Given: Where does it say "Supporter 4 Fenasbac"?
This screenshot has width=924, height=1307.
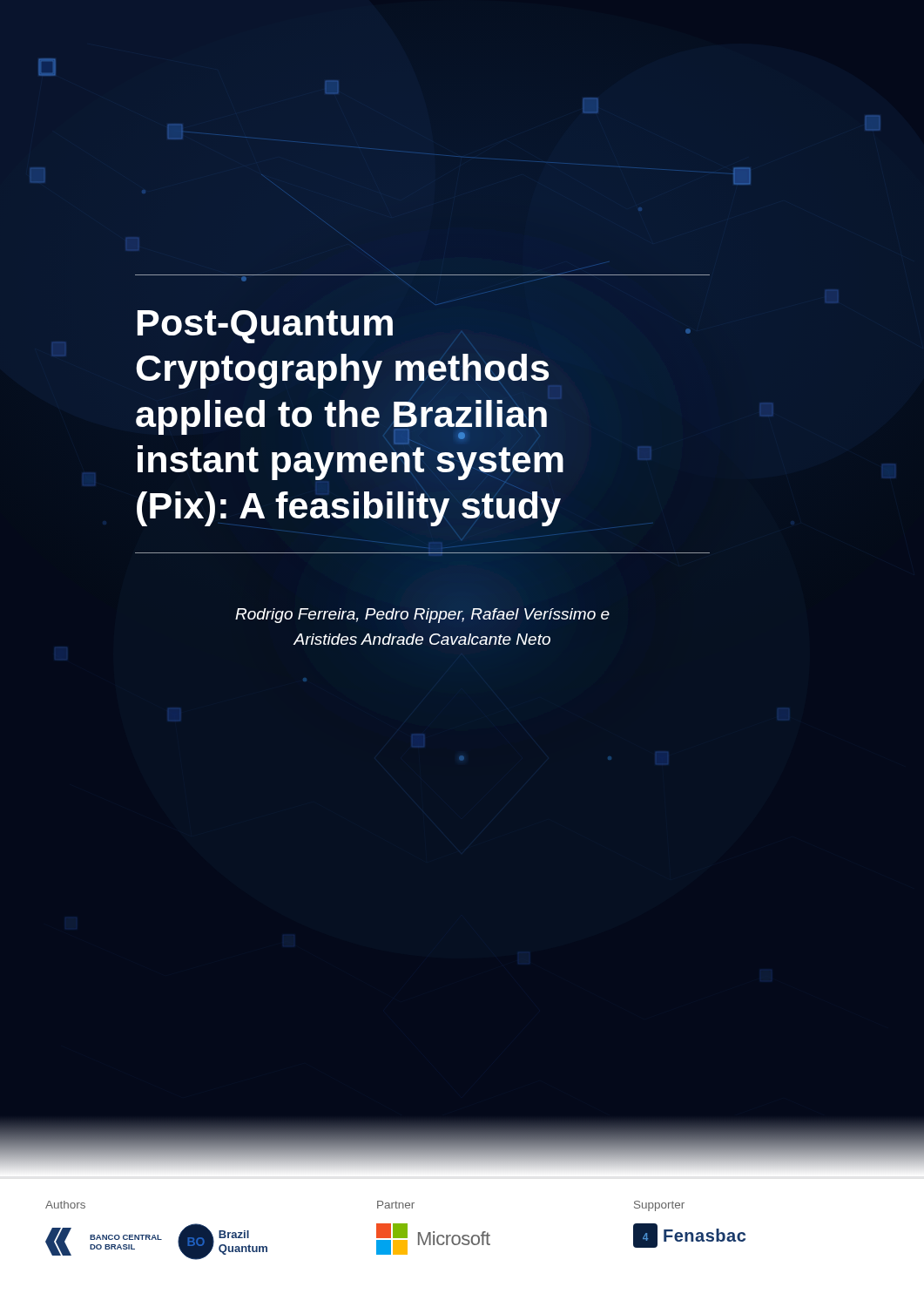Looking at the screenshot, I should click(690, 1223).
